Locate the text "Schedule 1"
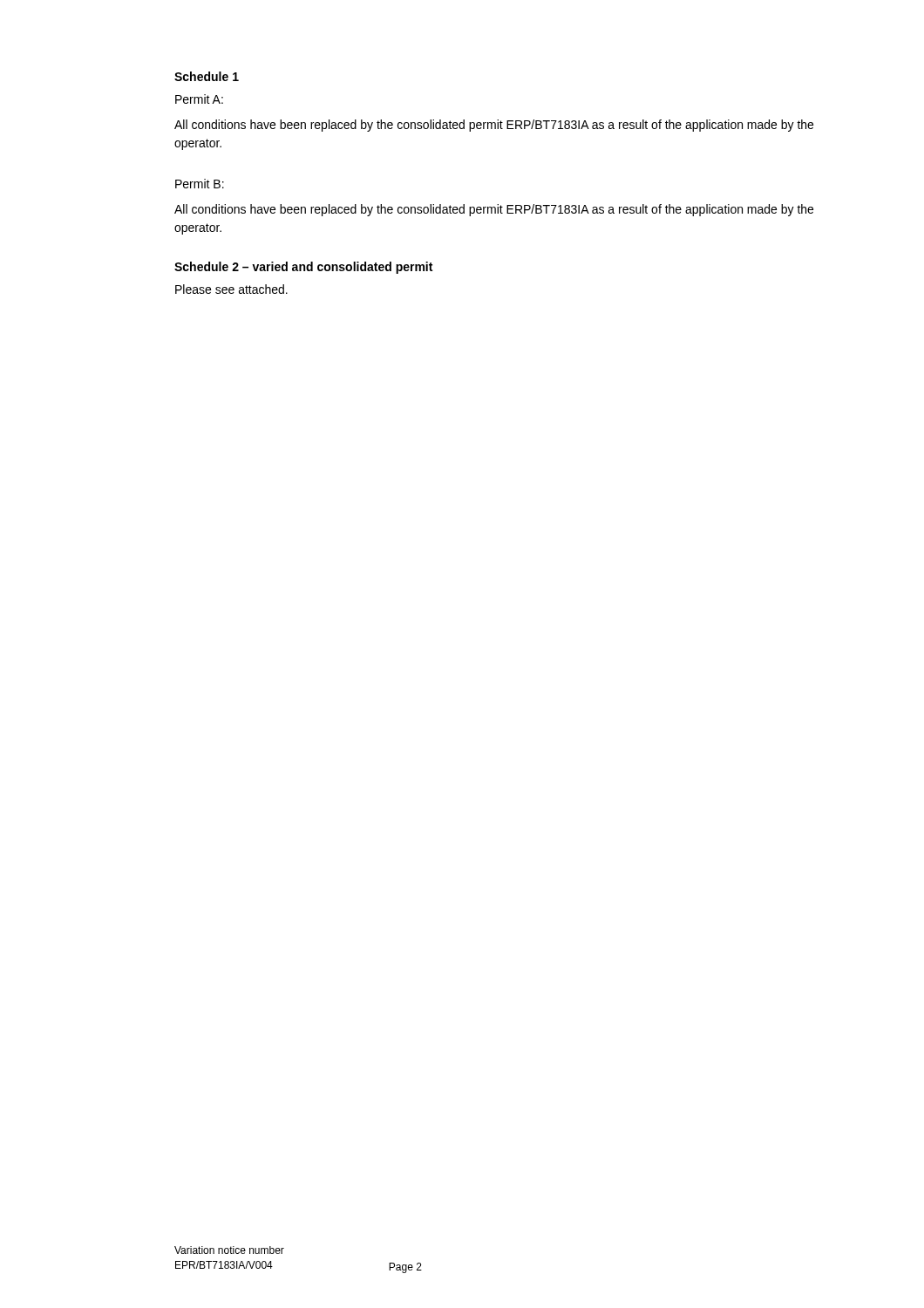The width and height of the screenshot is (924, 1308). coord(207,77)
